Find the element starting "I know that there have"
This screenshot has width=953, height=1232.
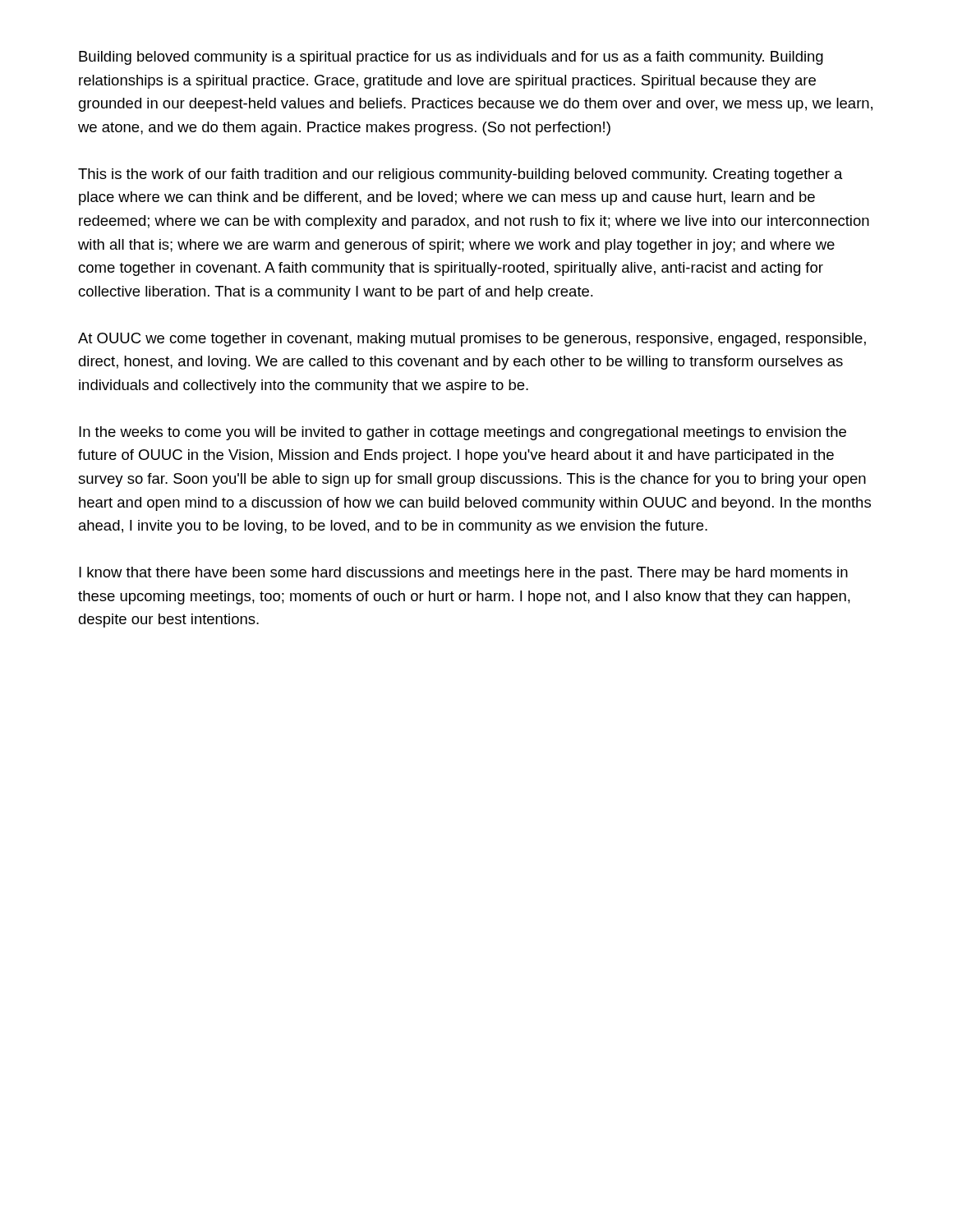coord(465,596)
